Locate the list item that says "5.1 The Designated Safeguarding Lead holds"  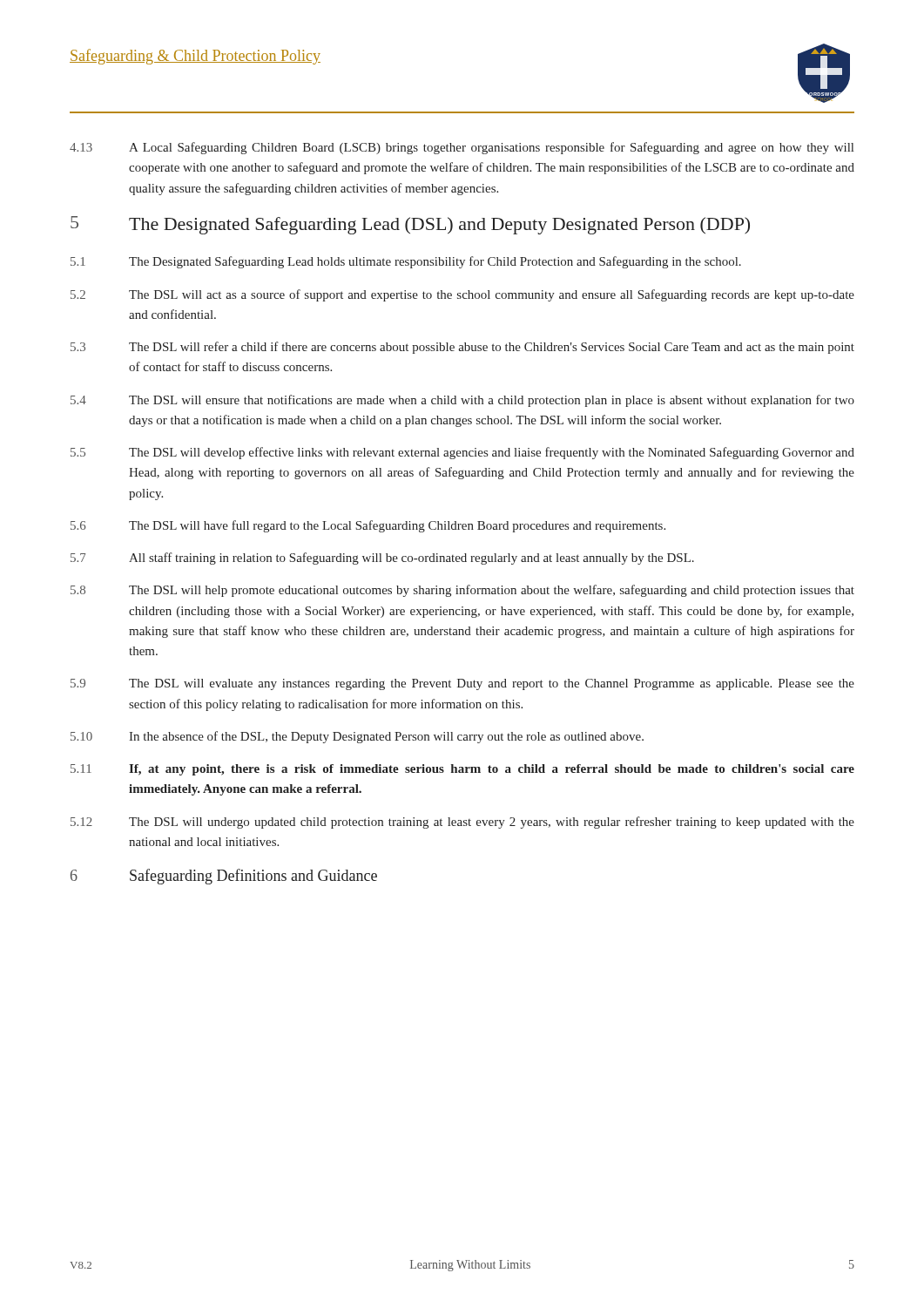click(x=462, y=262)
